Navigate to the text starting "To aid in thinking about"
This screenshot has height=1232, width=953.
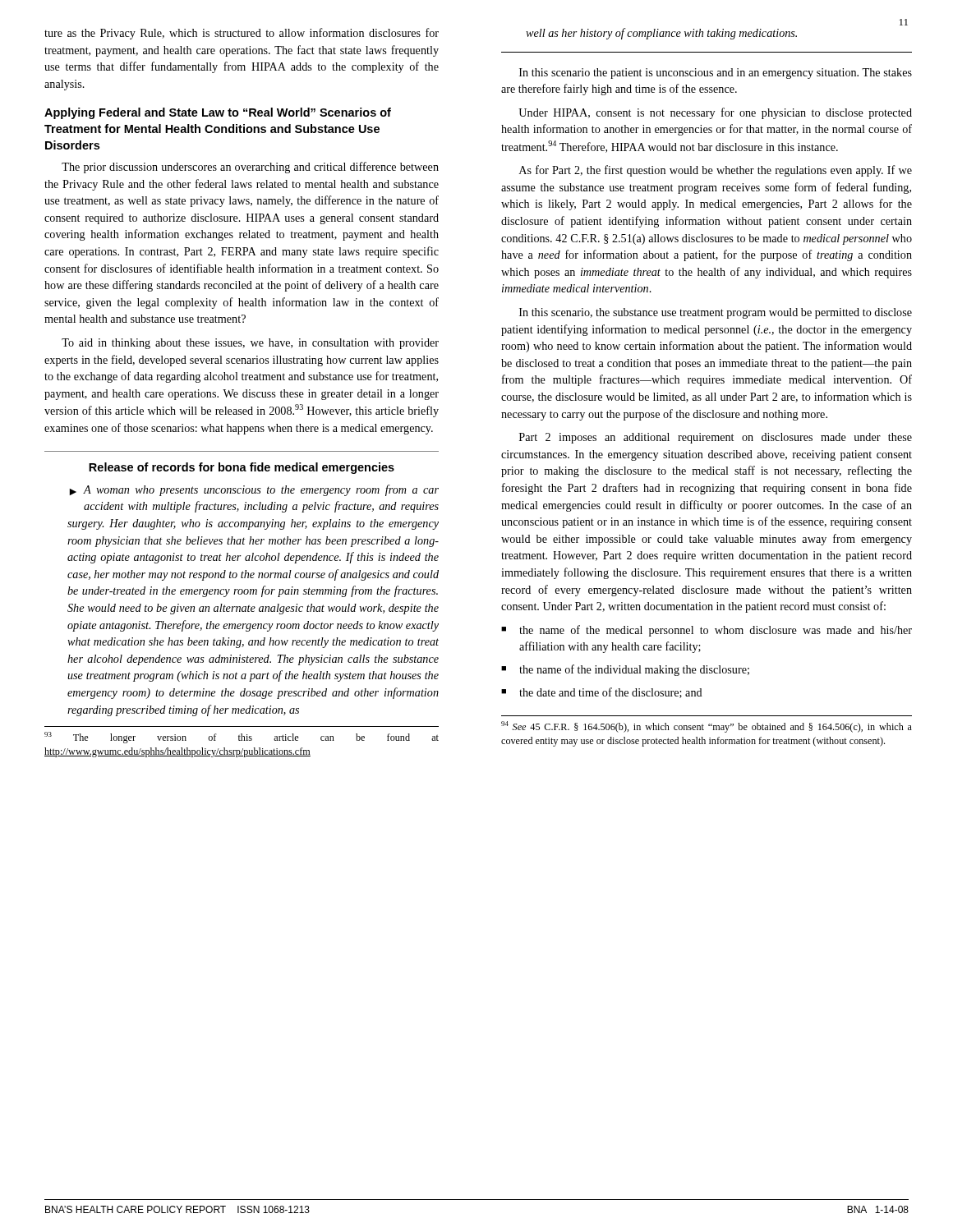pos(242,385)
